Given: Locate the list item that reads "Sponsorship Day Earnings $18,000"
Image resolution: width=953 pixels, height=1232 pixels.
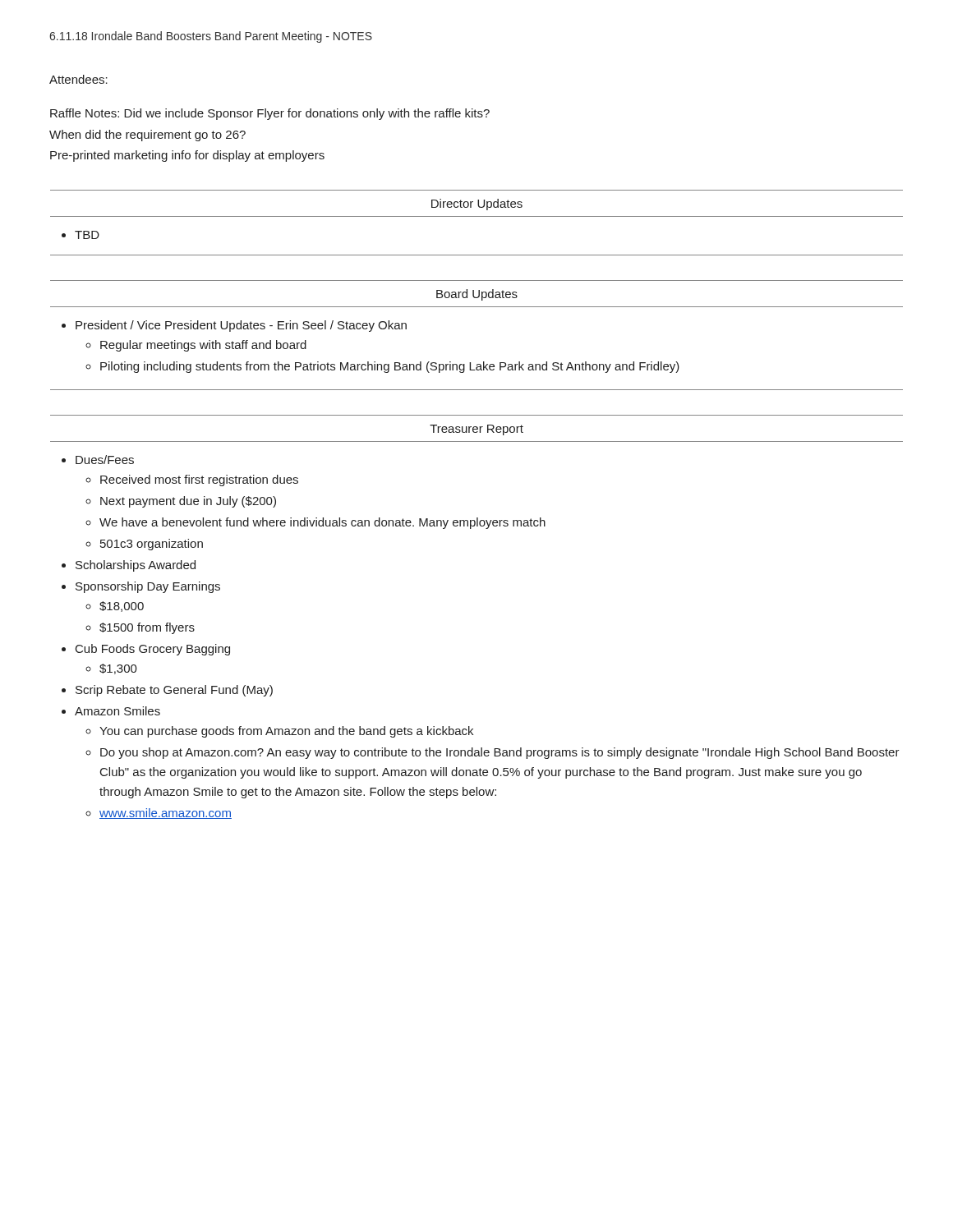Looking at the screenshot, I should tap(148, 587).
